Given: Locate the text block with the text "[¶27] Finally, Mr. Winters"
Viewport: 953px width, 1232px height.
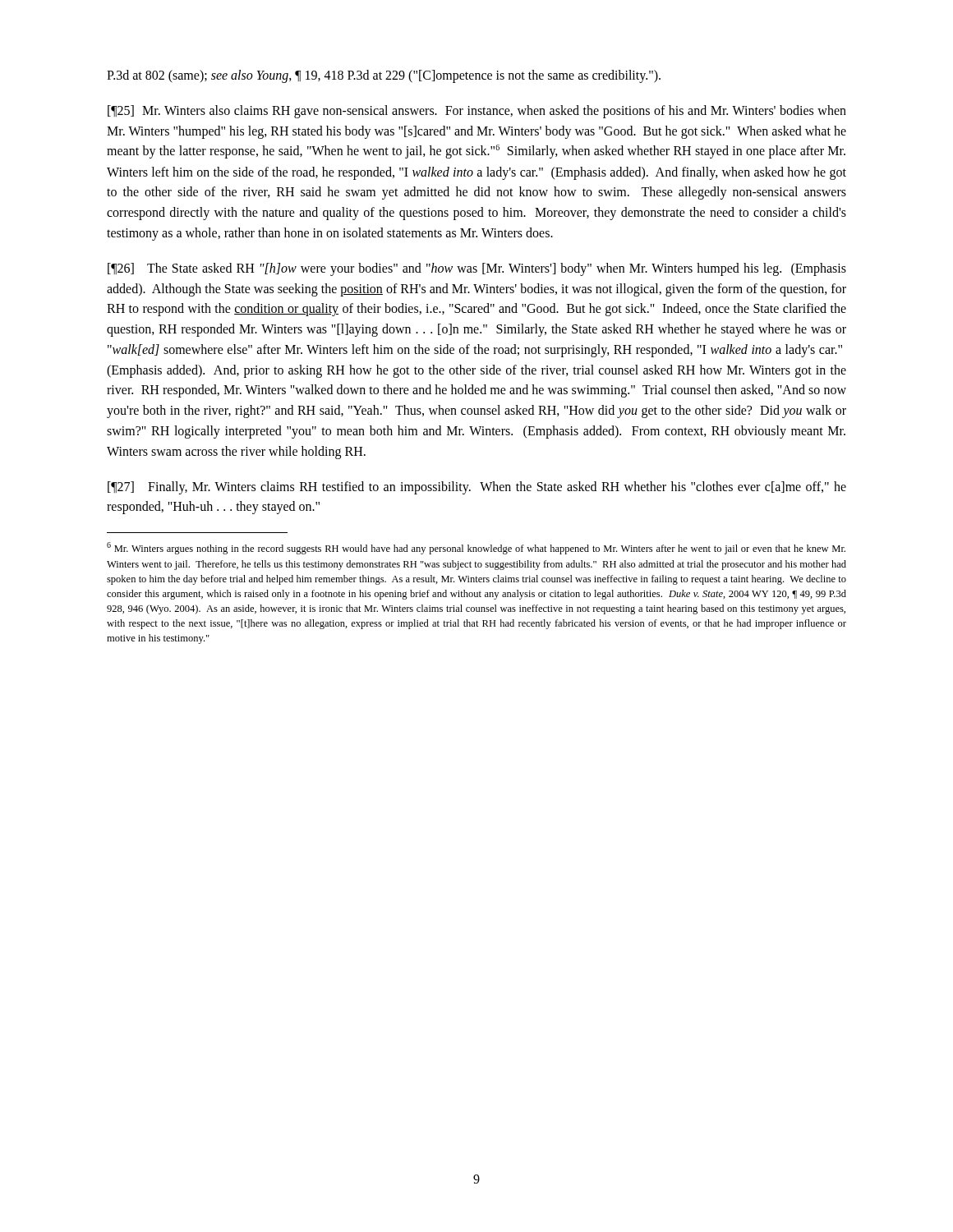Looking at the screenshot, I should 476,497.
